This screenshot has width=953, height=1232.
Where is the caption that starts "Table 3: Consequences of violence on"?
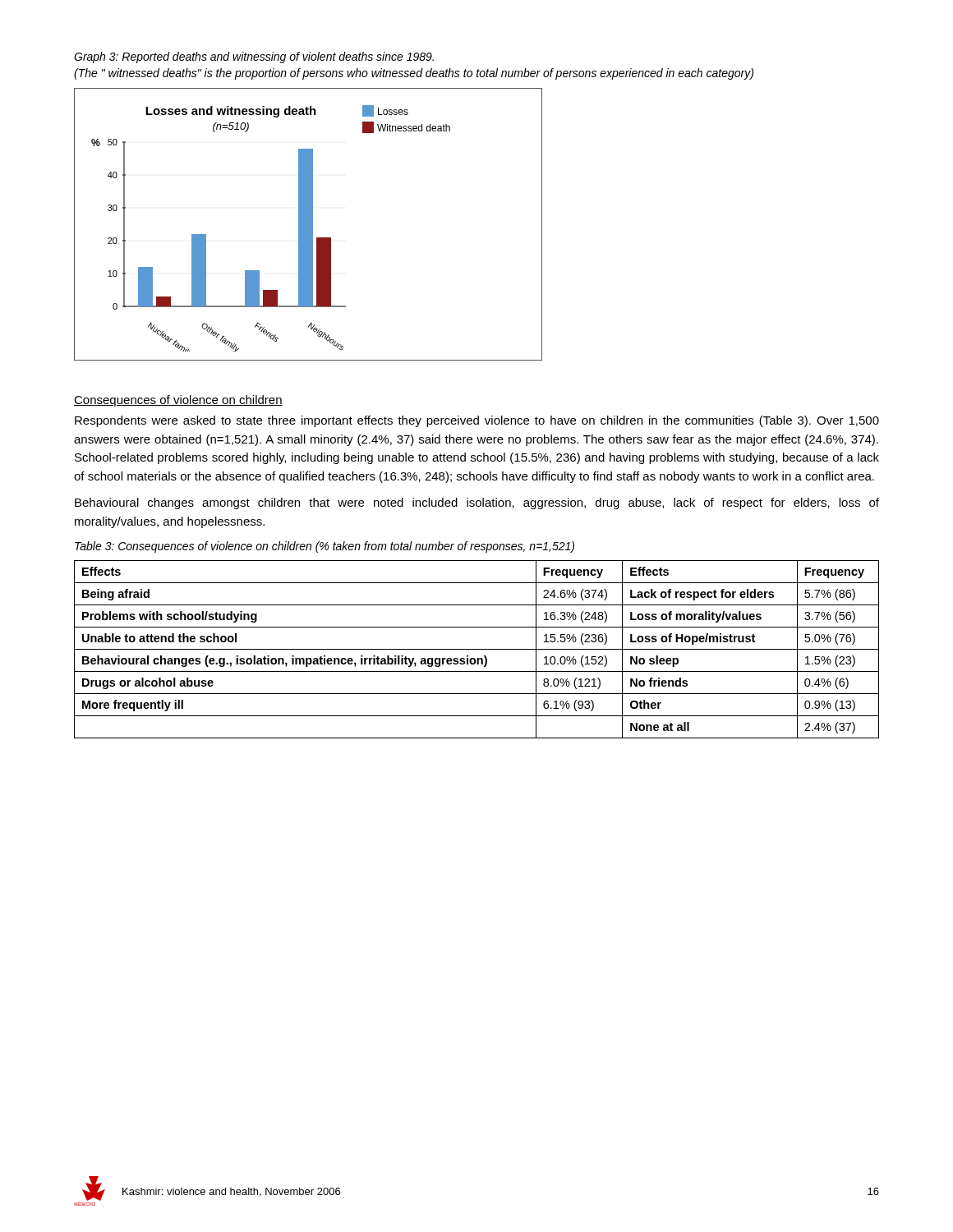(325, 546)
